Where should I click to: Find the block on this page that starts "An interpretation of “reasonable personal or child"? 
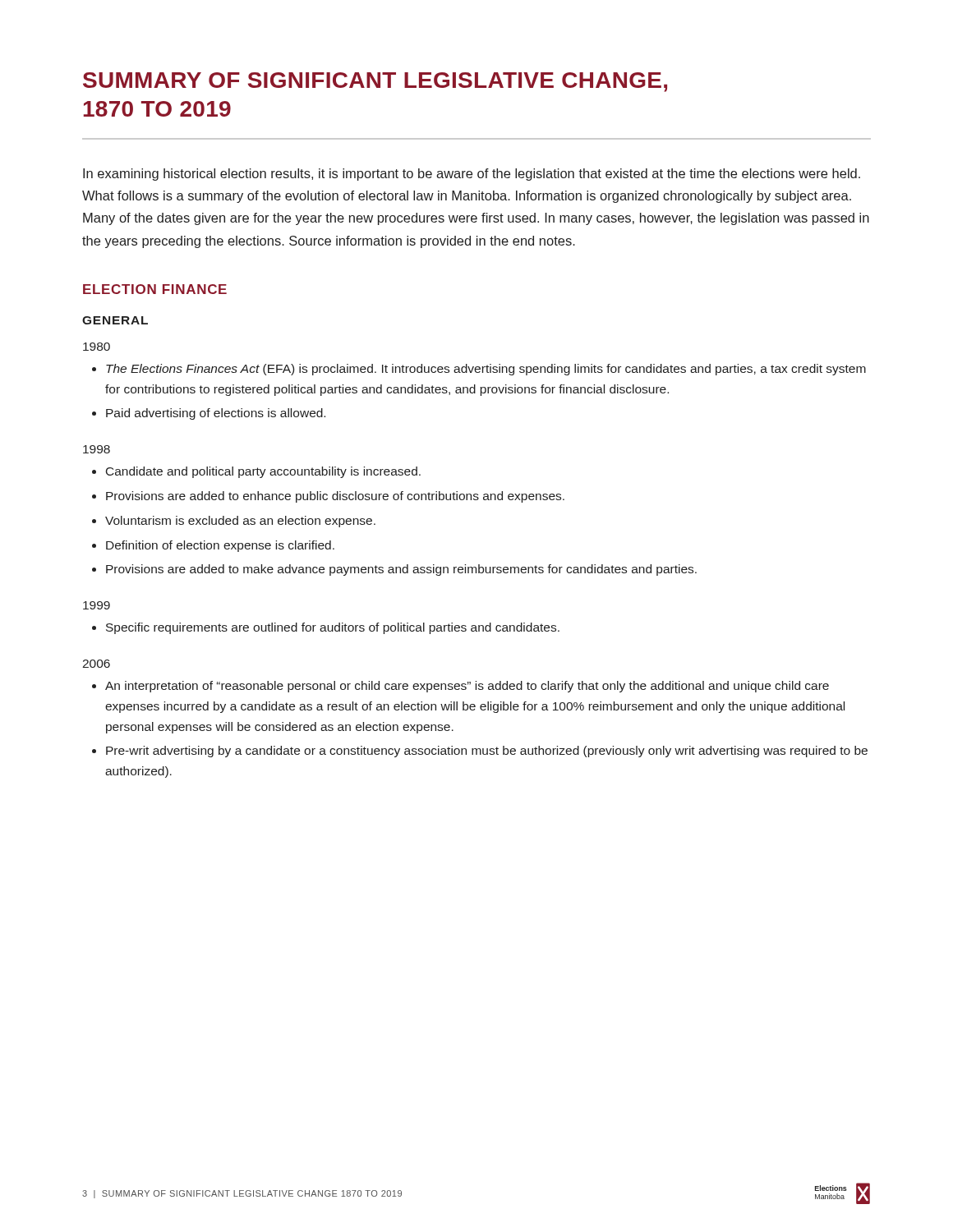[475, 706]
